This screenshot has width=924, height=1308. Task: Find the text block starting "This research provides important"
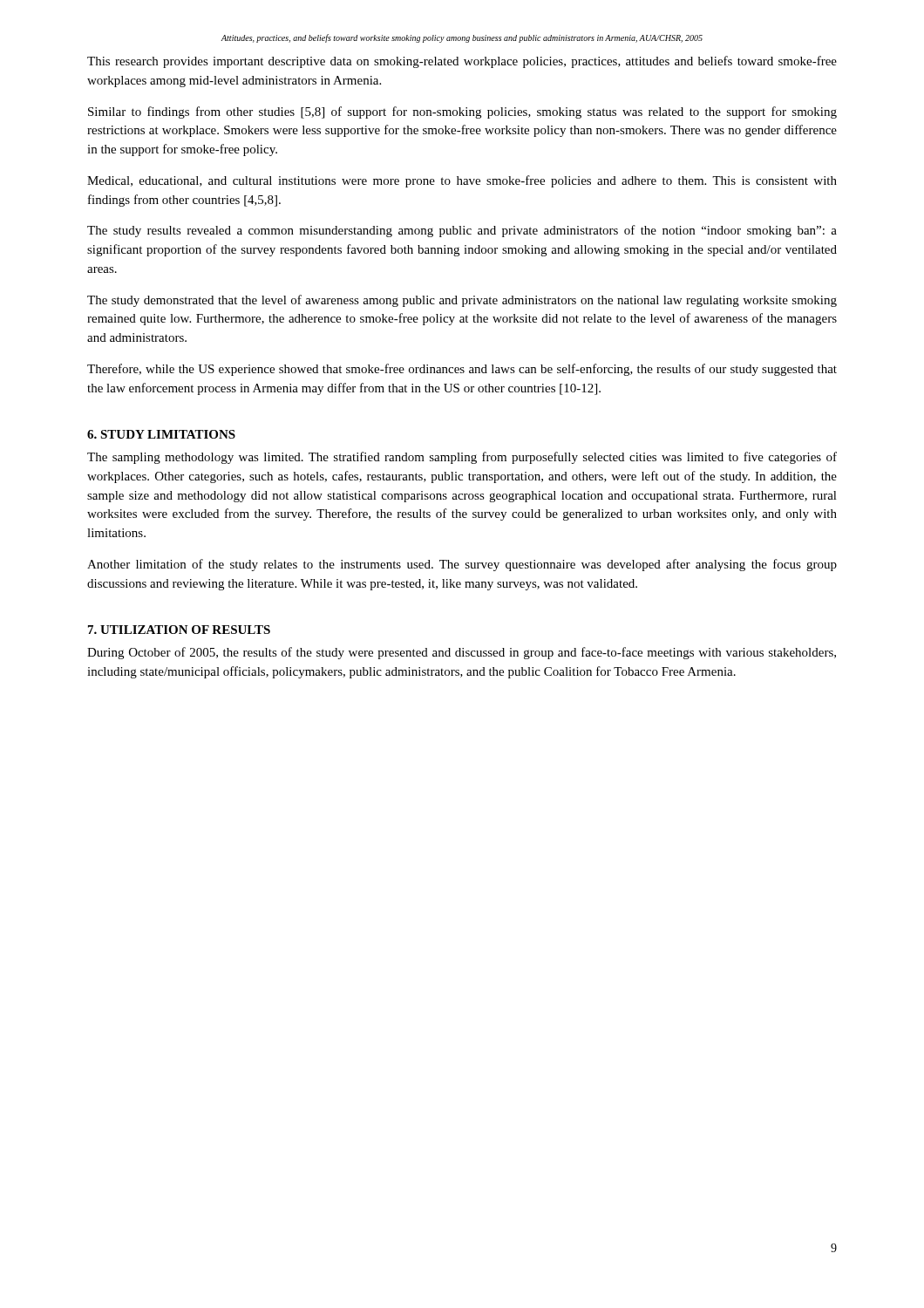(x=462, y=71)
